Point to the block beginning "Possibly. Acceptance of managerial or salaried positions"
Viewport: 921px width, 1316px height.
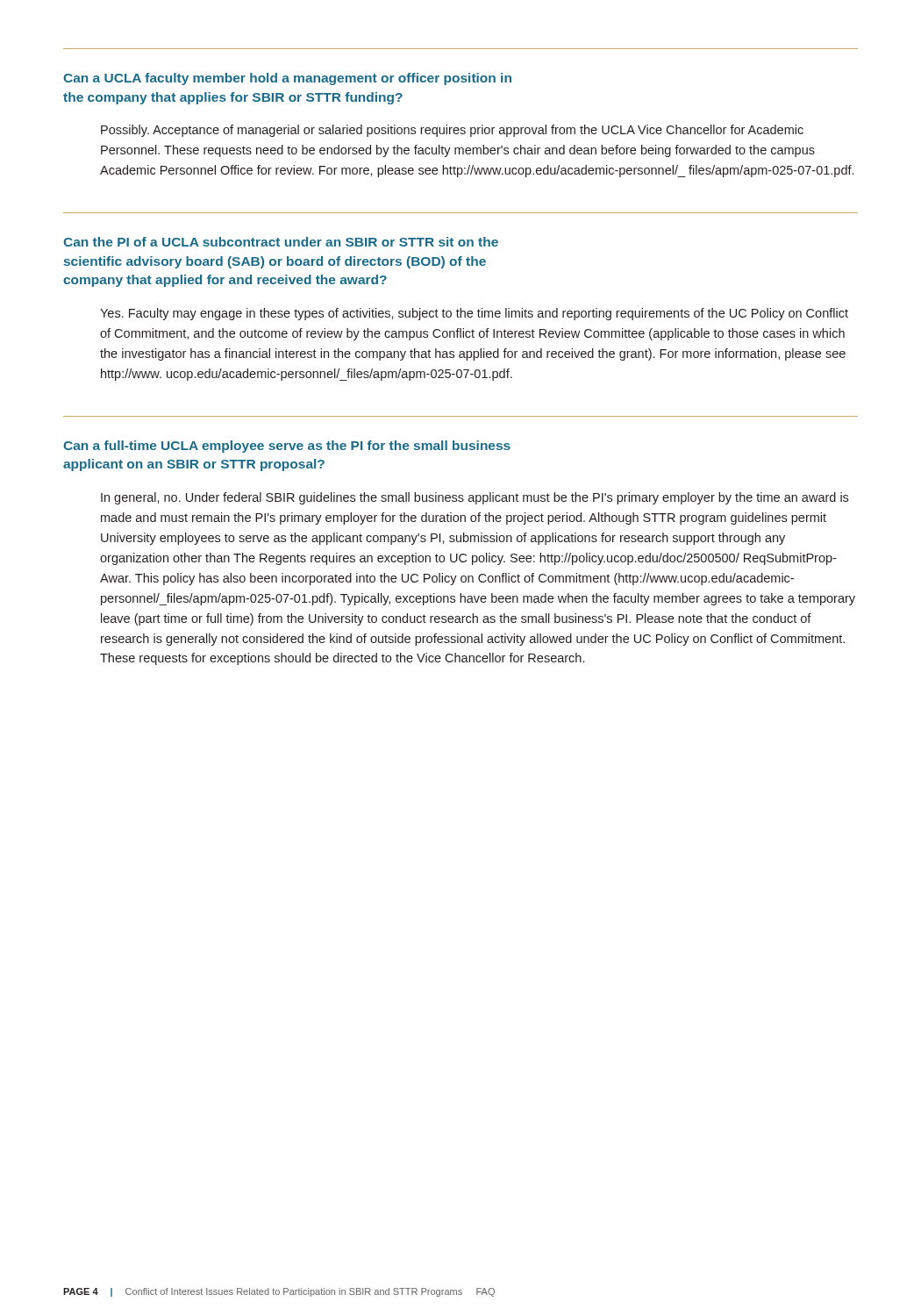[477, 150]
